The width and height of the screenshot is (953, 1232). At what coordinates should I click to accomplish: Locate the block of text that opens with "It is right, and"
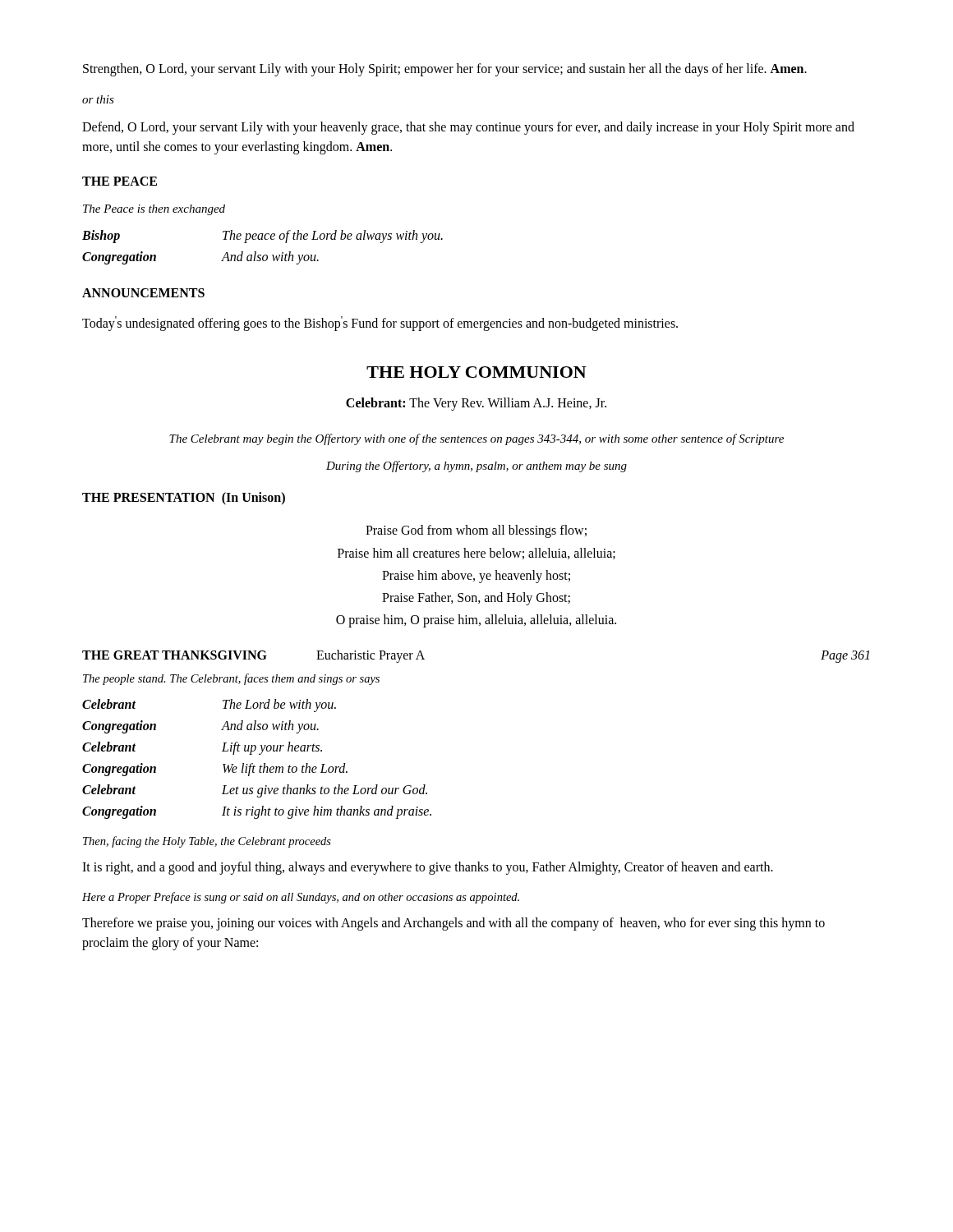[x=428, y=867]
